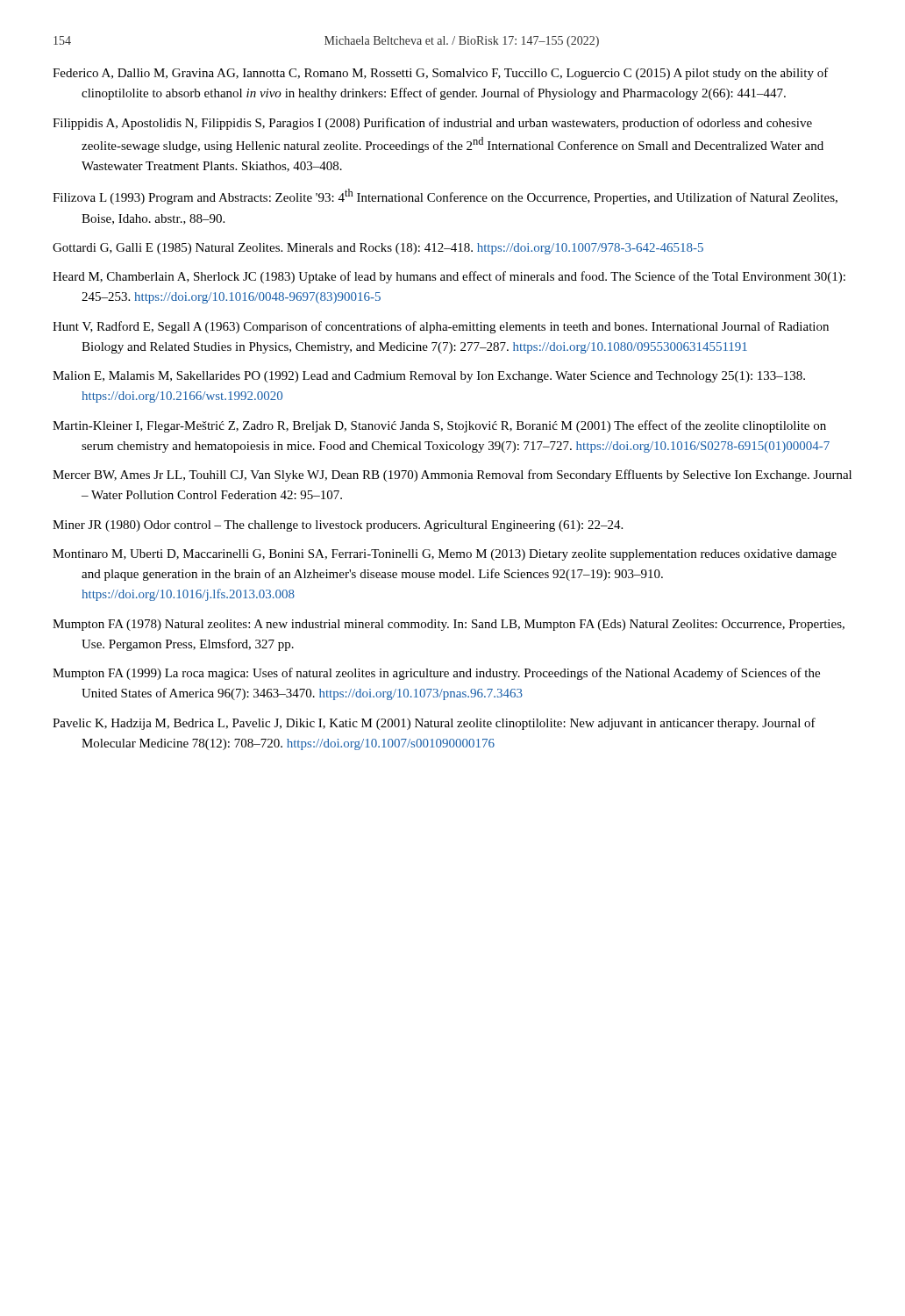Find the list item that says "Miner JR (1980) Odor control"
This screenshot has width=905, height=1316.
coord(338,524)
